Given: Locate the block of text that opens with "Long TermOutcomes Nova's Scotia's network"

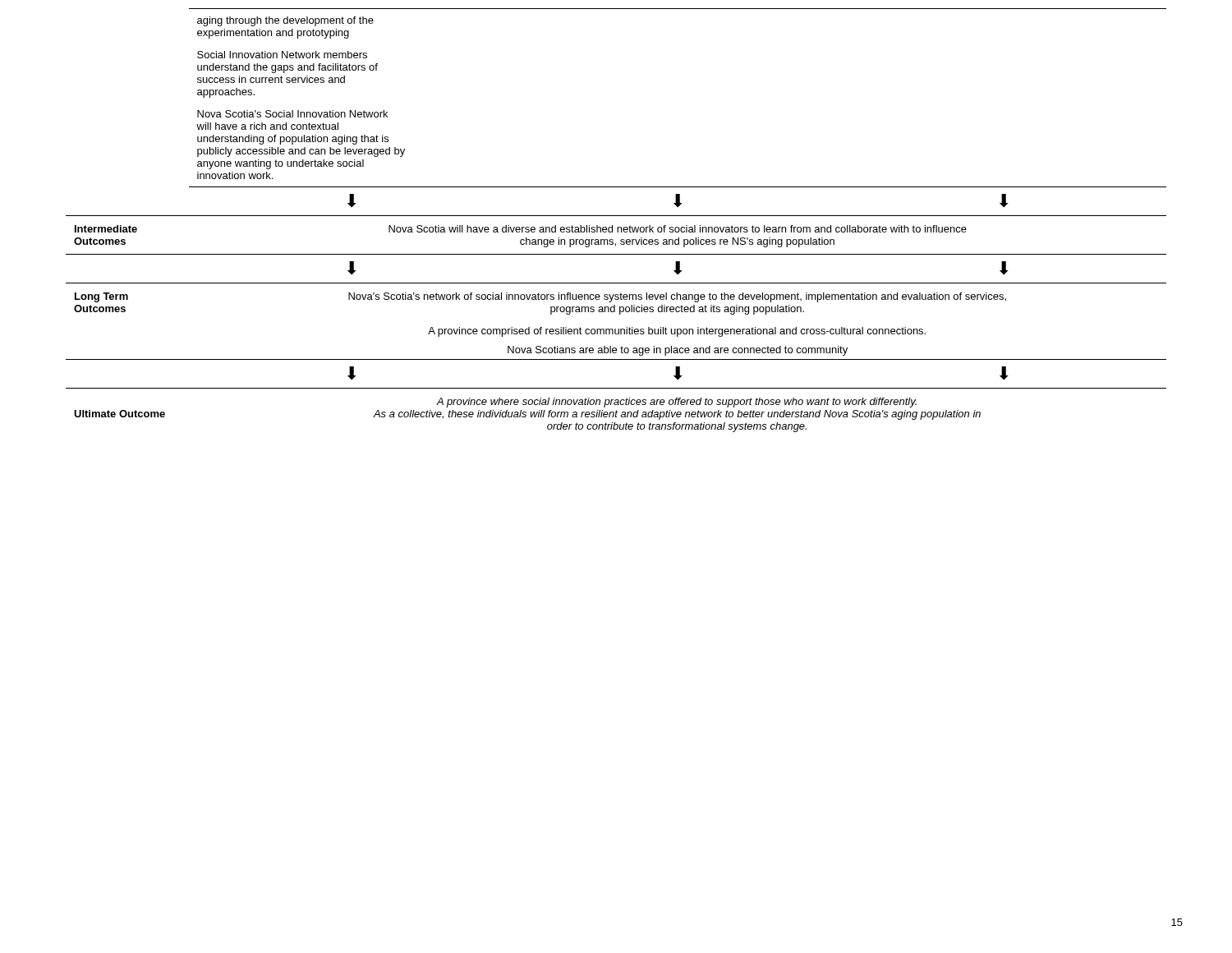Looking at the screenshot, I should tap(616, 302).
